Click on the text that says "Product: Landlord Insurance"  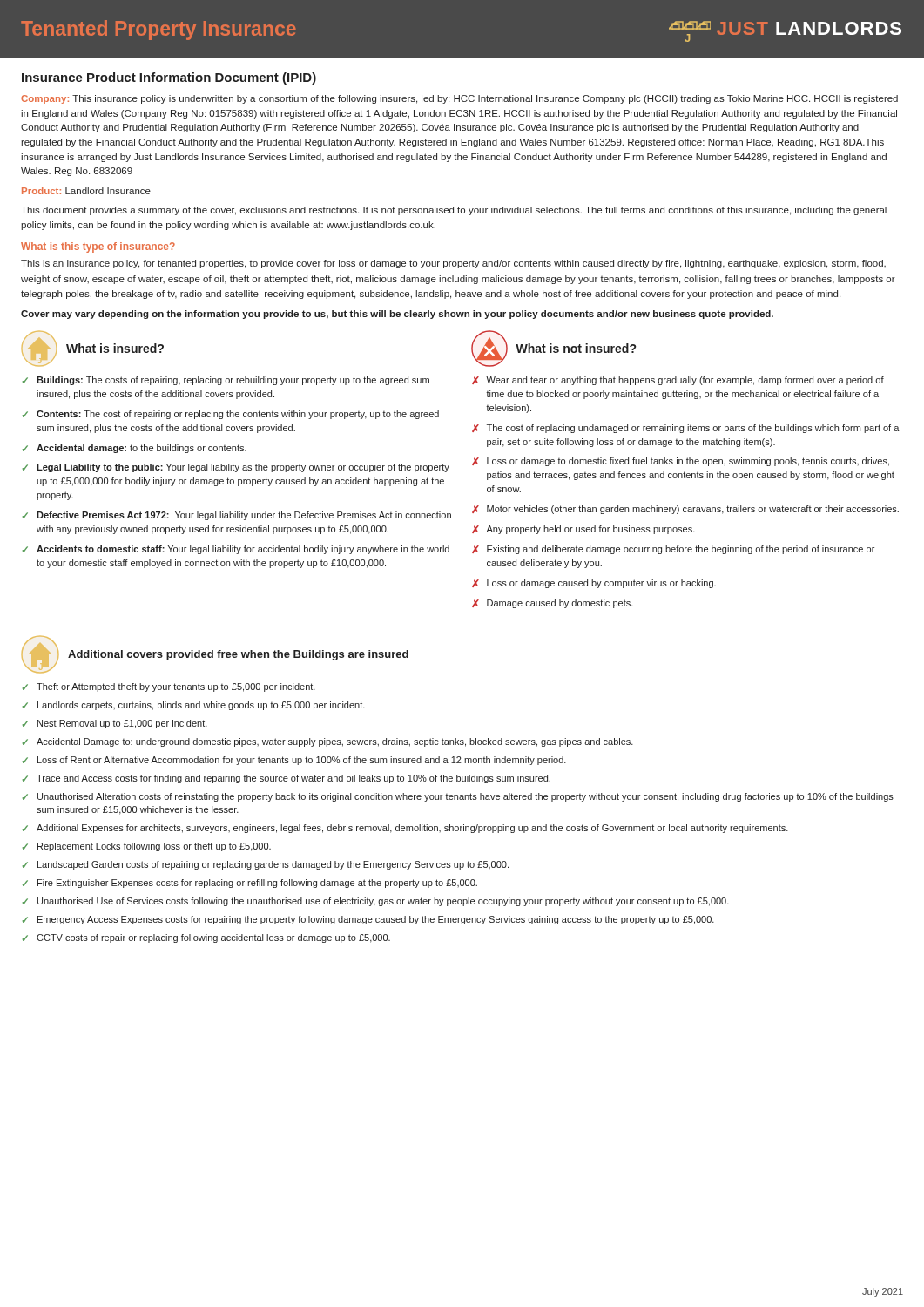click(x=86, y=191)
